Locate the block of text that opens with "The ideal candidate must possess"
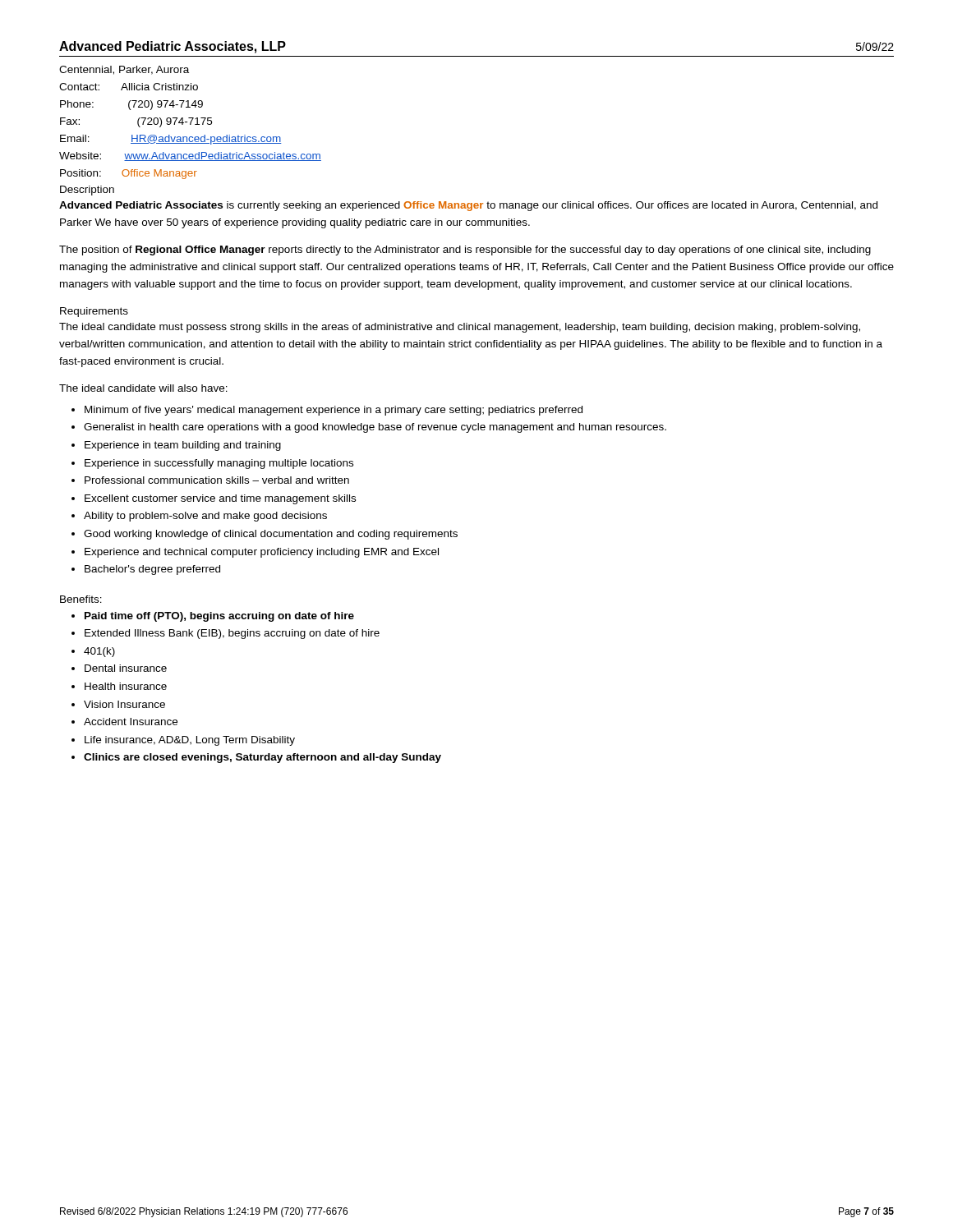The image size is (953, 1232). tap(471, 344)
